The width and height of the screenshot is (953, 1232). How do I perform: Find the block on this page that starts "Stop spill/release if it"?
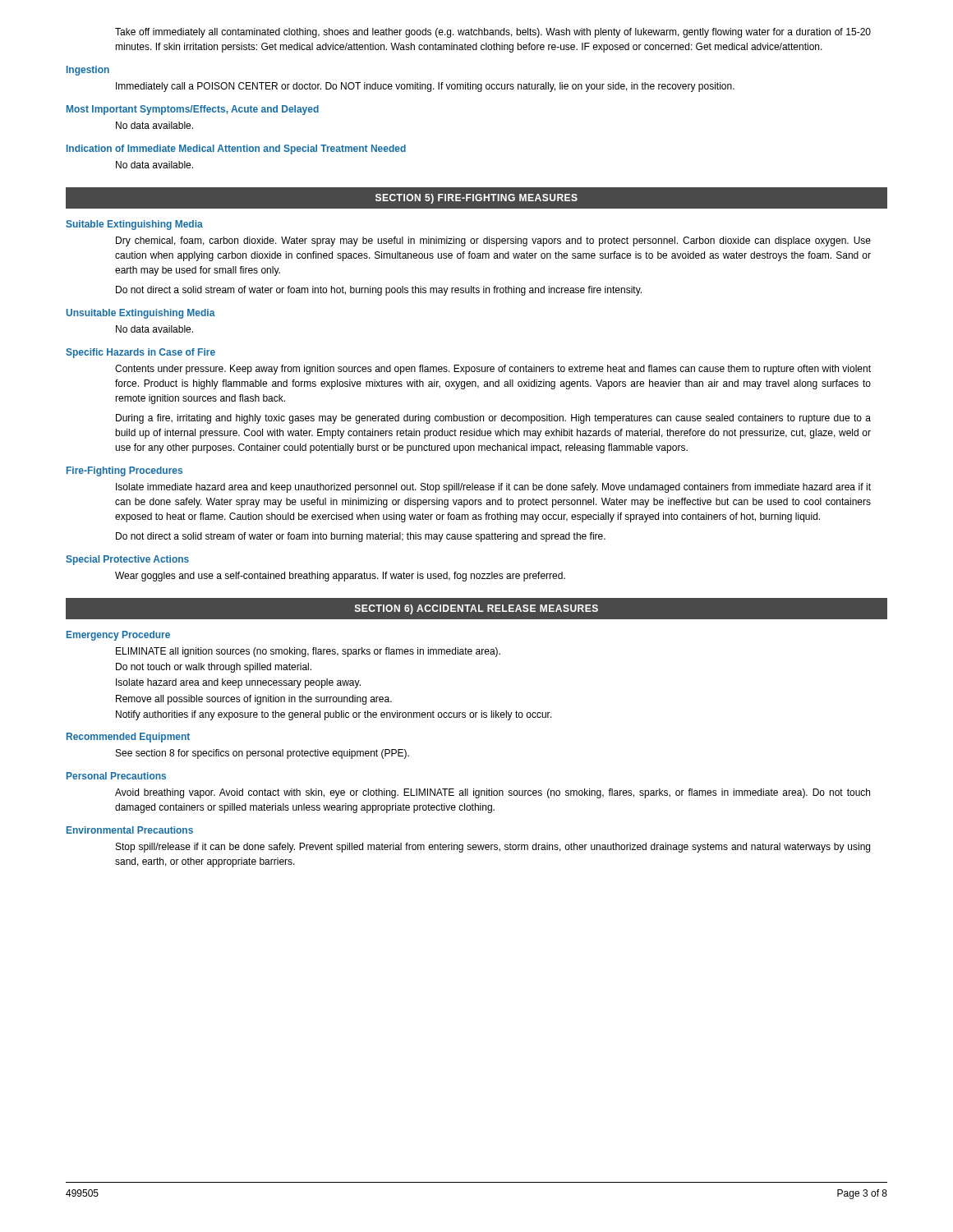coord(493,854)
